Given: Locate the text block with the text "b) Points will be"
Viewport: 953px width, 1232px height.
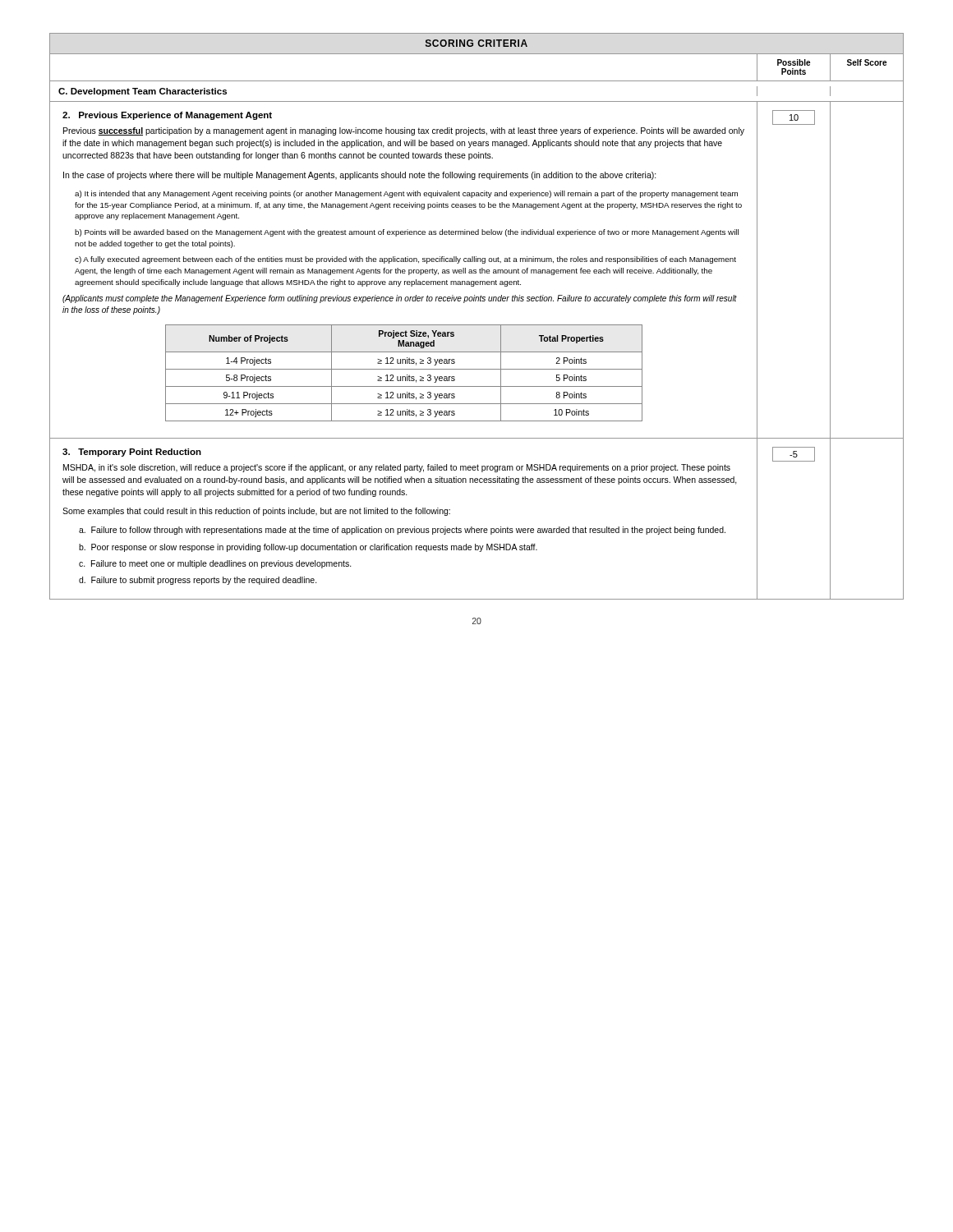Looking at the screenshot, I should click(x=407, y=238).
